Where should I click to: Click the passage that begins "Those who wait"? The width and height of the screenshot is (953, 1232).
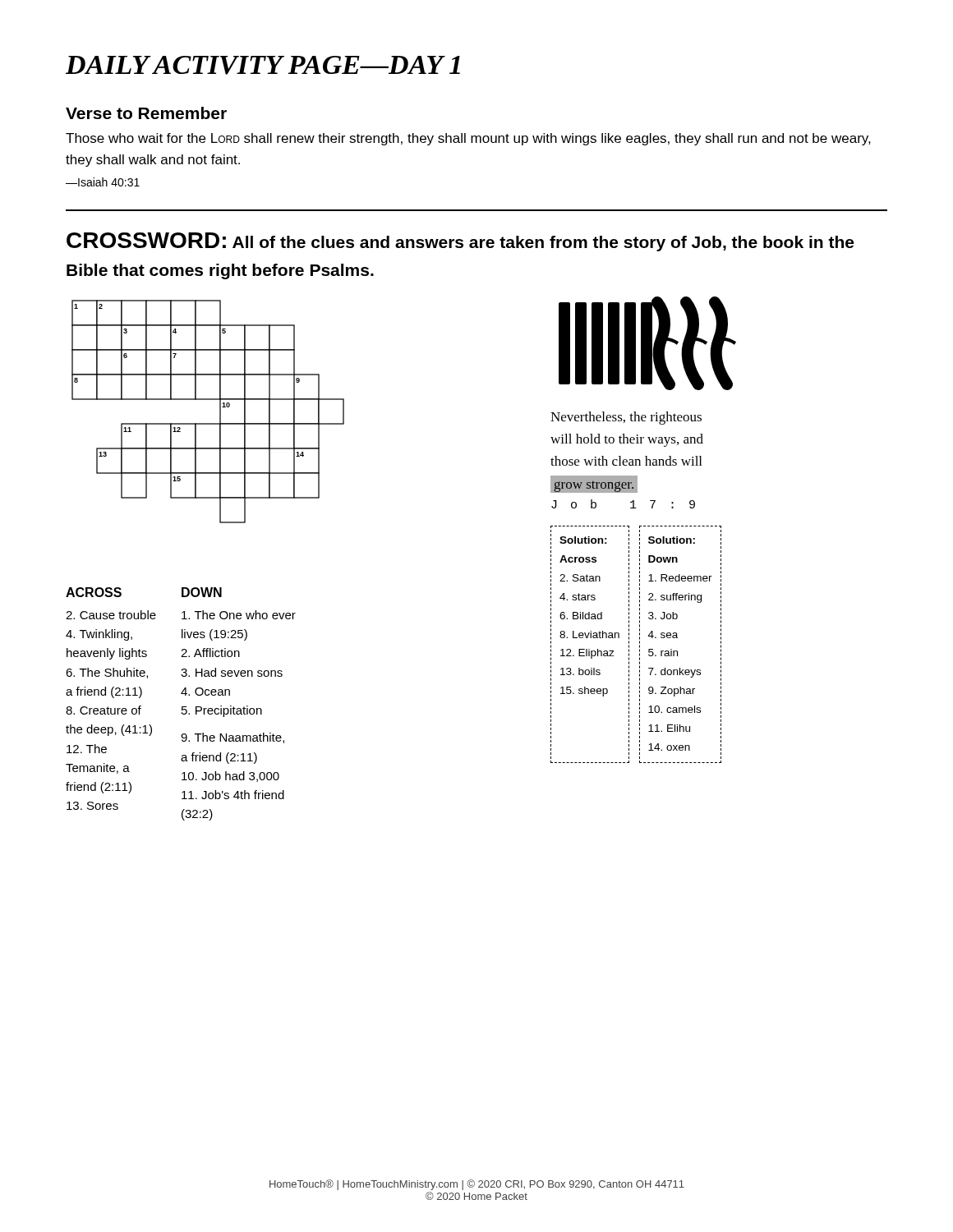(468, 139)
